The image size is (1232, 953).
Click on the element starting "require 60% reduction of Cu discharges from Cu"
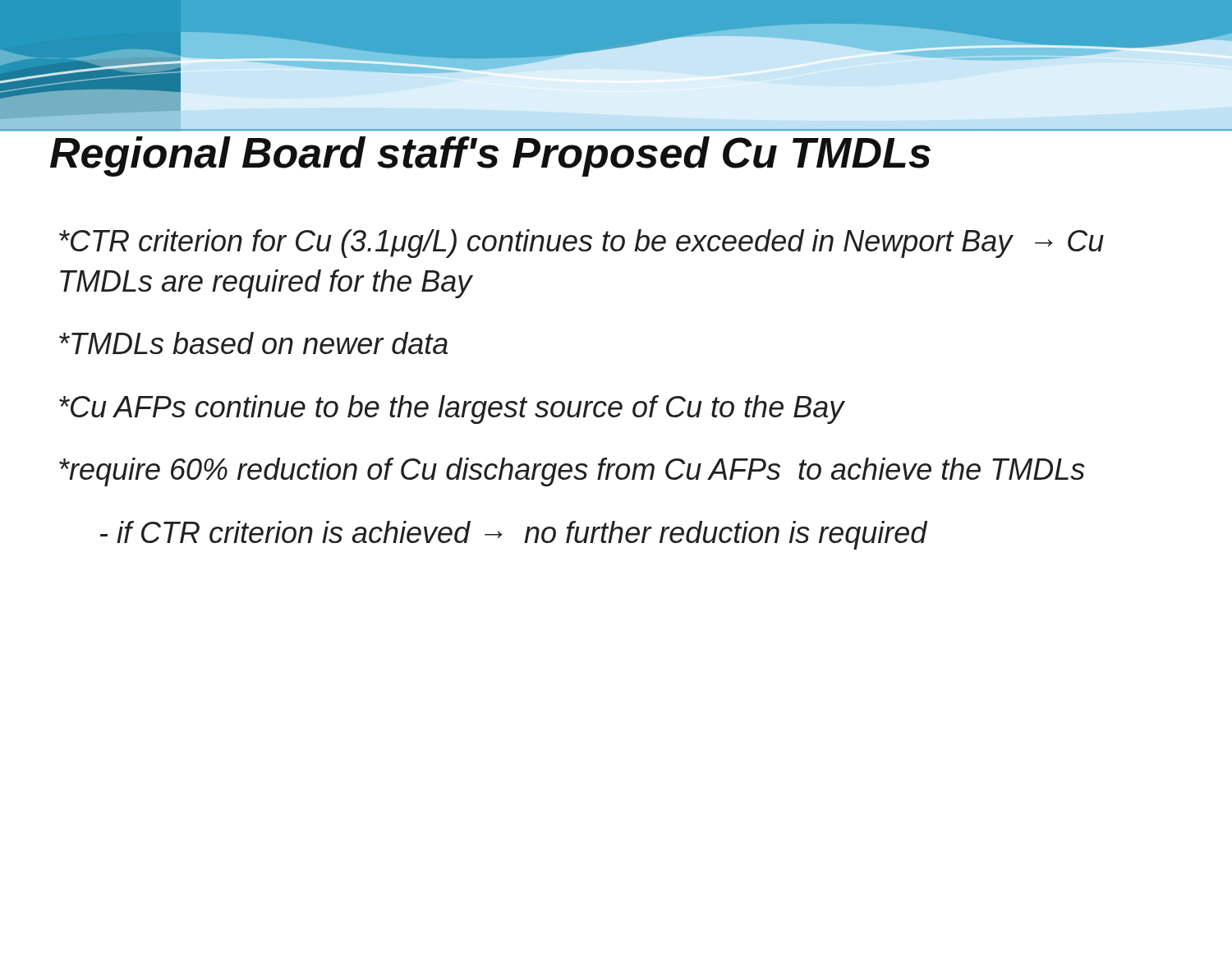coord(571,470)
